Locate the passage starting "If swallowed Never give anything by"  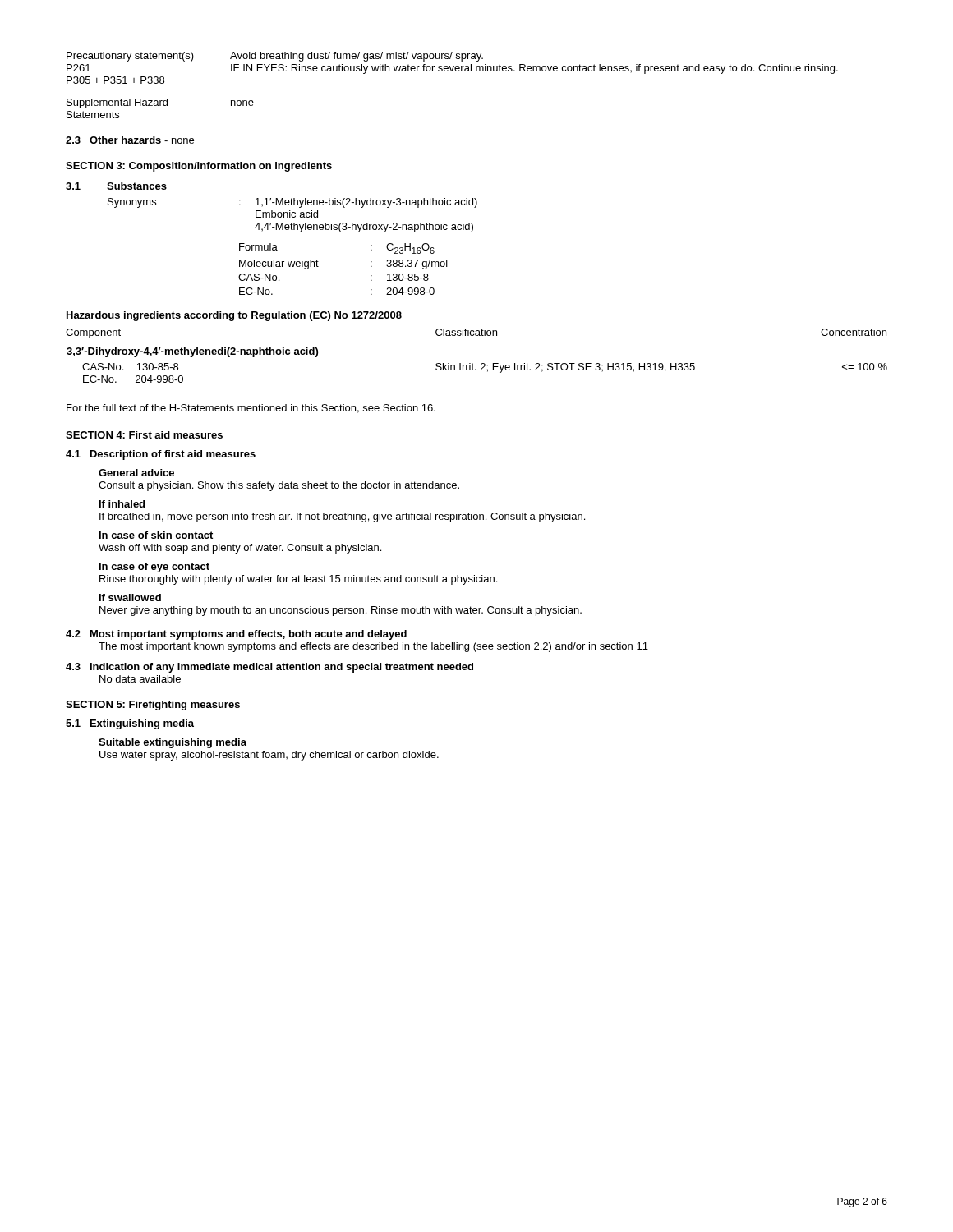[x=493, y=603]
